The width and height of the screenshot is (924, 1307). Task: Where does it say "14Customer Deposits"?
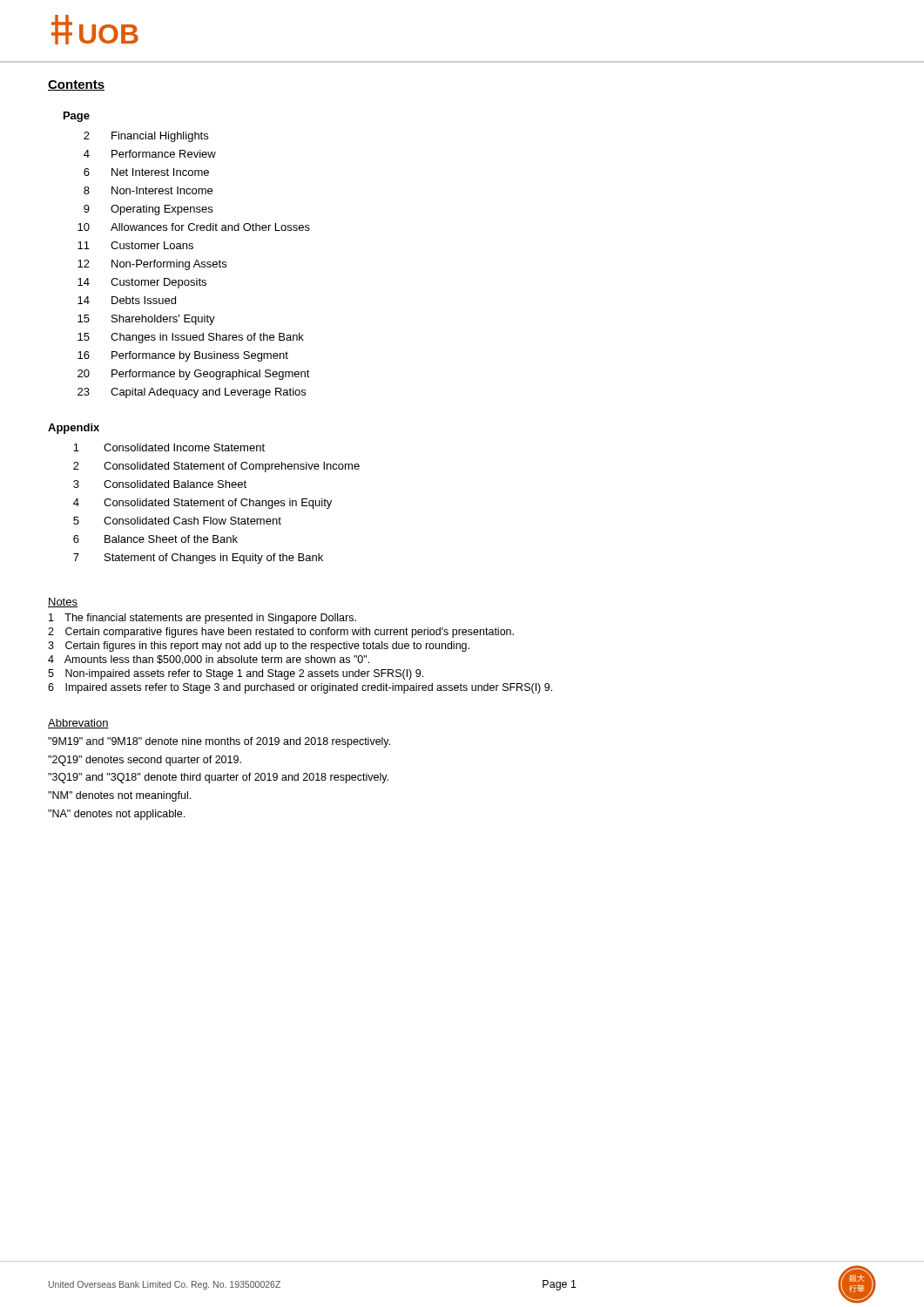pos(142,283)
